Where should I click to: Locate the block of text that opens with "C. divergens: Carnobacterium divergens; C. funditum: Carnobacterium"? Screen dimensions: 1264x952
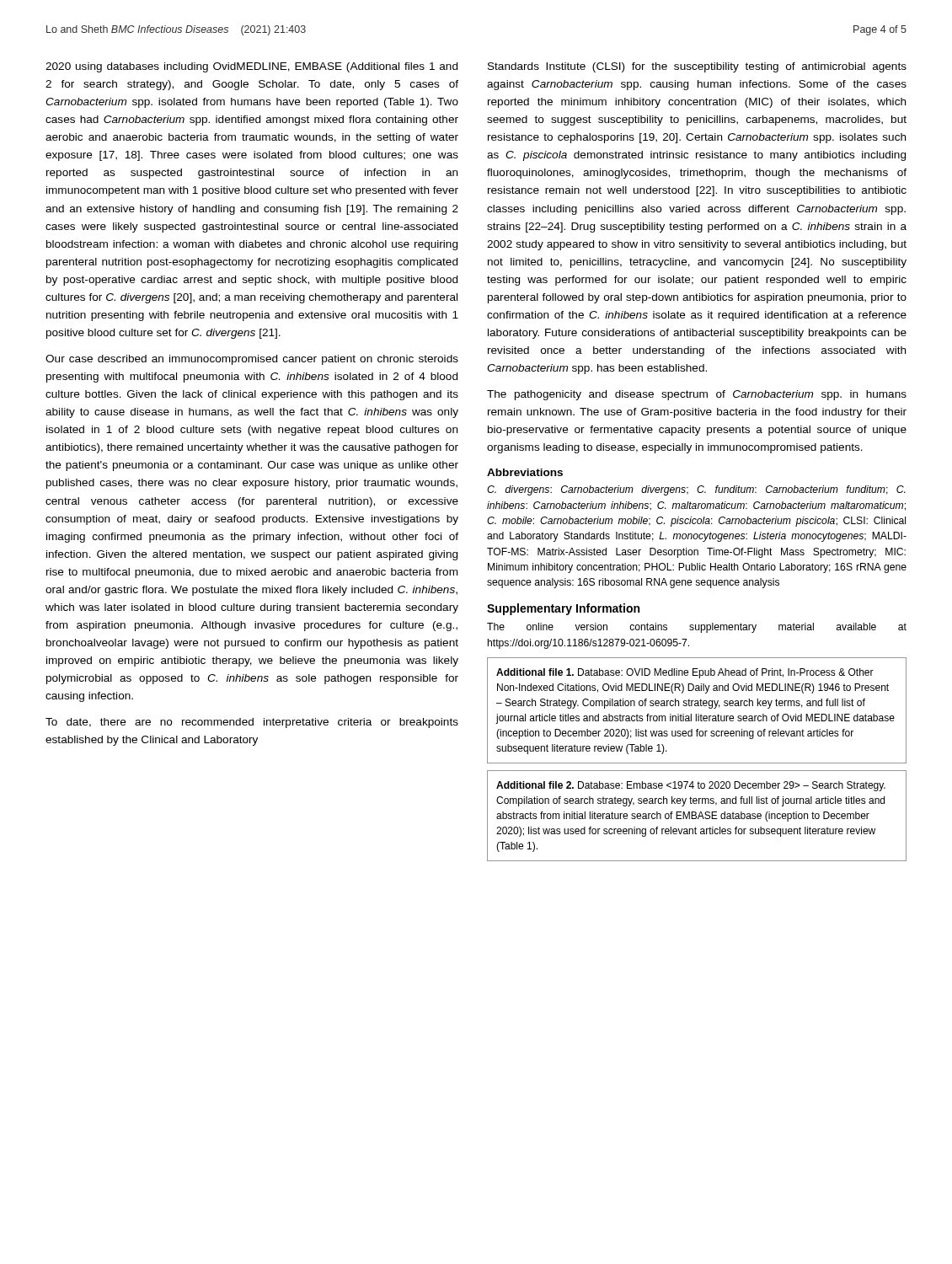point(697,536)
